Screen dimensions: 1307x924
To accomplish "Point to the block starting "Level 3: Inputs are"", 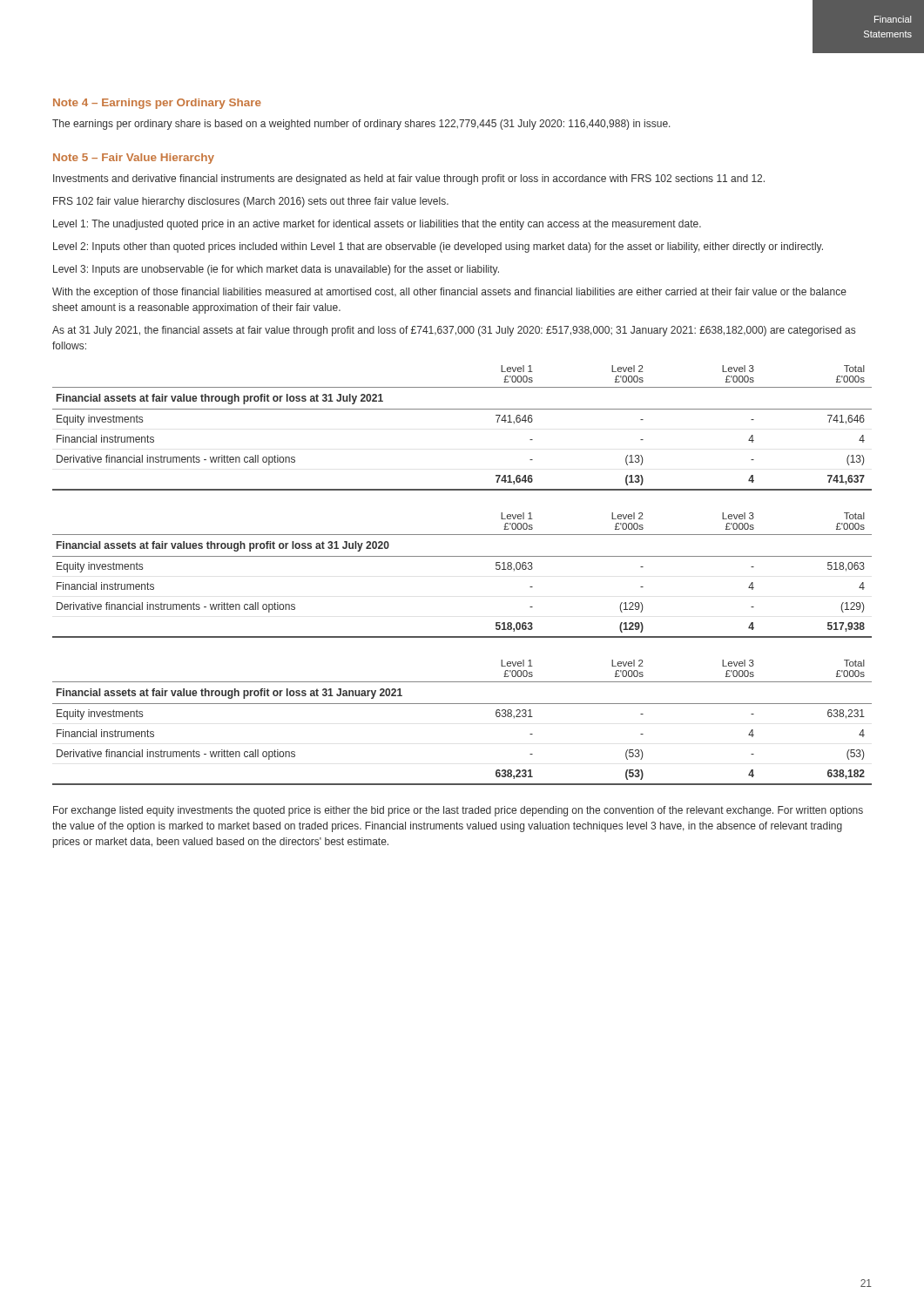I will [276, 269].
